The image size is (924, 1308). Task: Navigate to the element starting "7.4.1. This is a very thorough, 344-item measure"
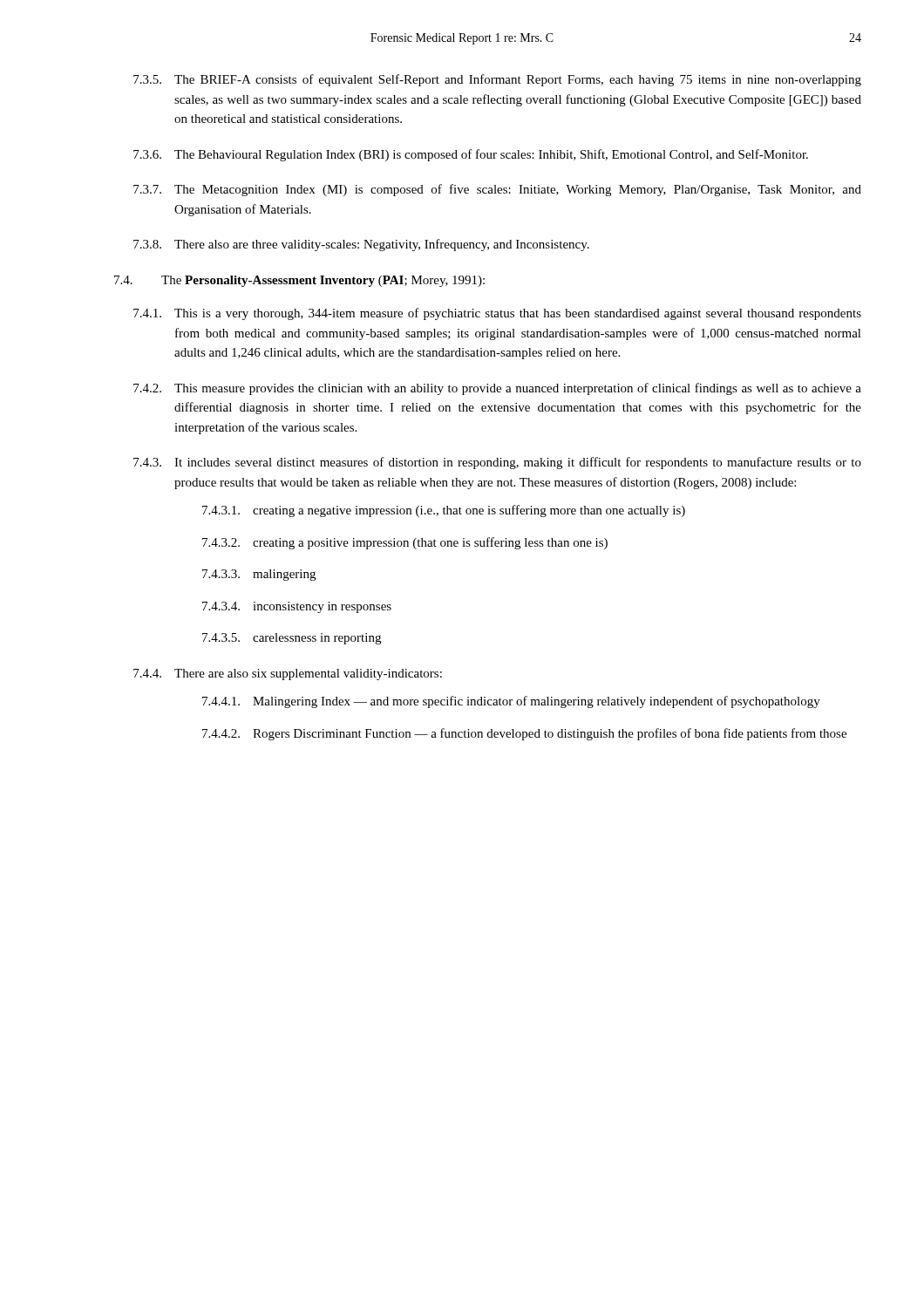[x=487, y=333]
